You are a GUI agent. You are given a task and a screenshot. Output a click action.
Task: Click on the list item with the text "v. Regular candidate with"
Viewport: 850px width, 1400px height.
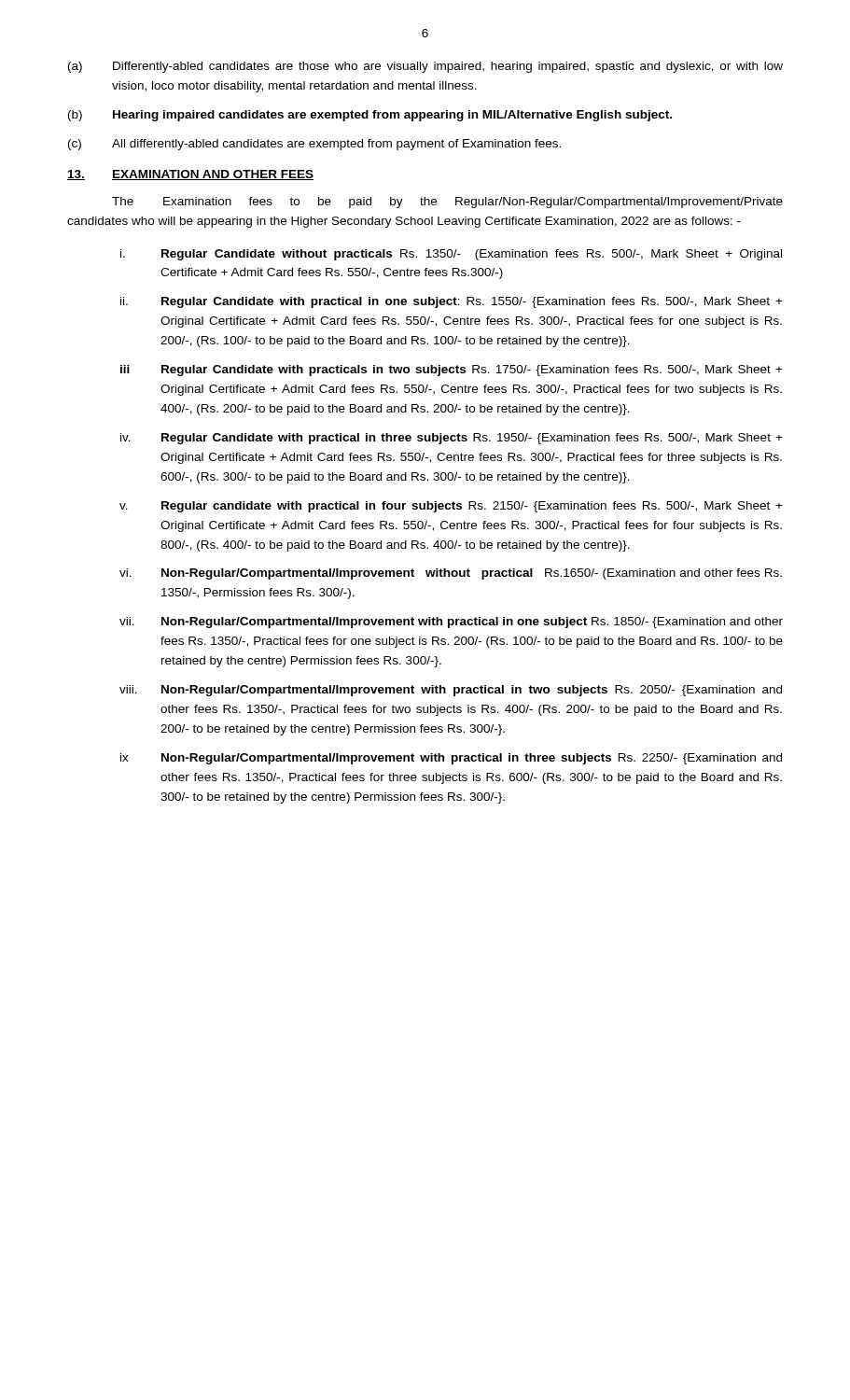(451, 525)
